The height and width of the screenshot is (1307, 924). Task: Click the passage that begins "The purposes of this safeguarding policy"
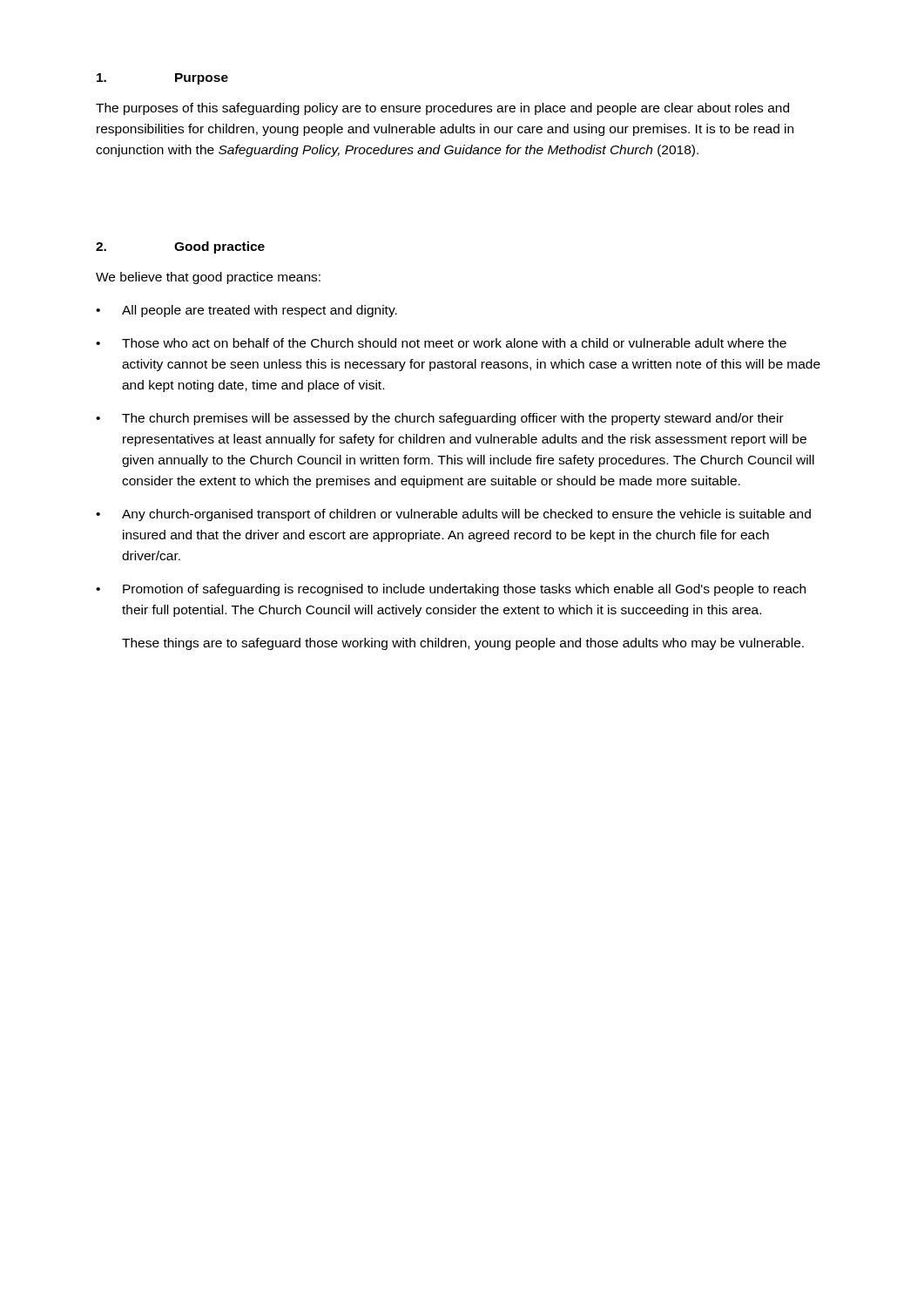point(445,129)
